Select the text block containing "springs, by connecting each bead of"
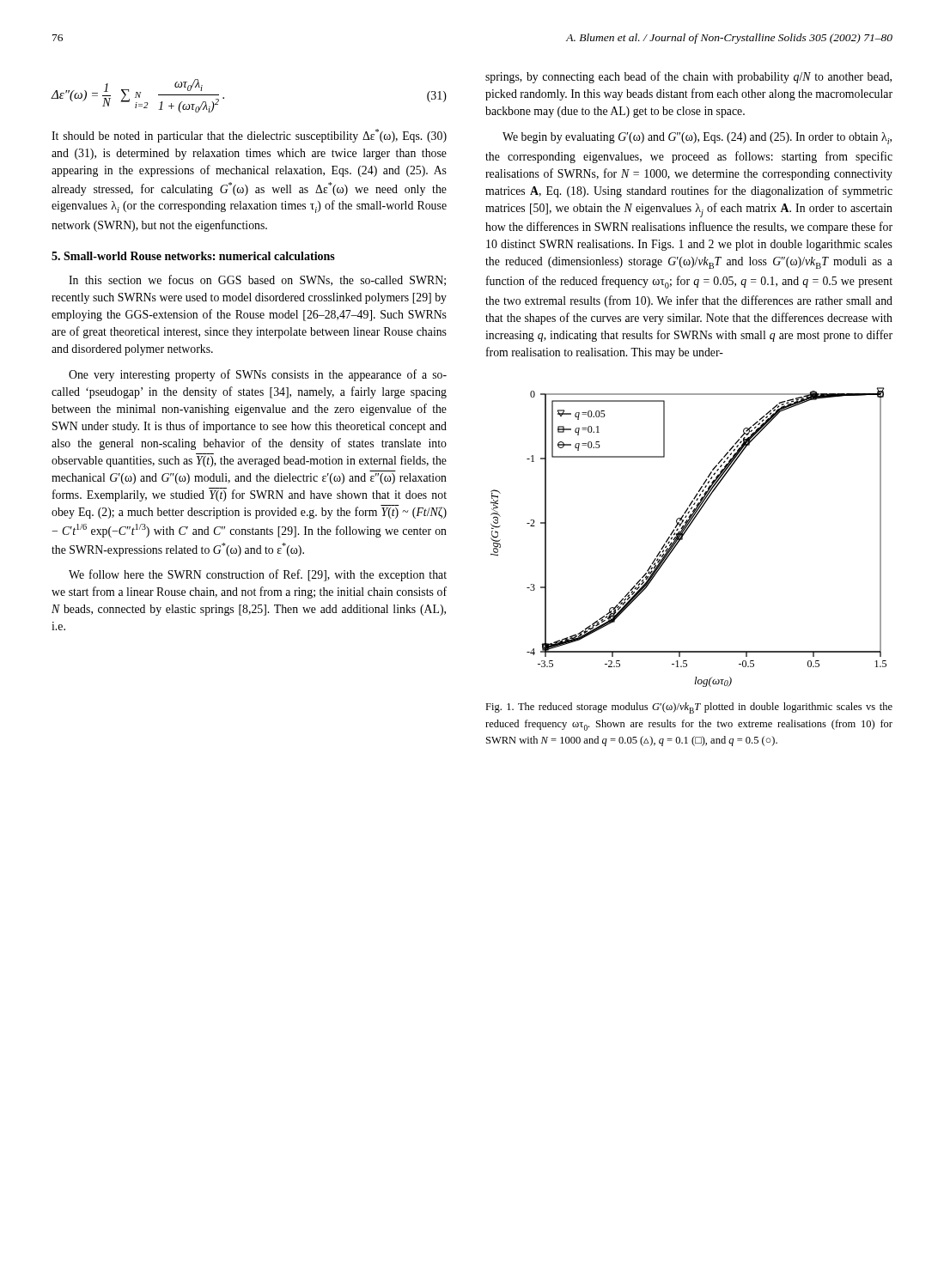This screenshot has width=944, height=1288. pos(689,215)
